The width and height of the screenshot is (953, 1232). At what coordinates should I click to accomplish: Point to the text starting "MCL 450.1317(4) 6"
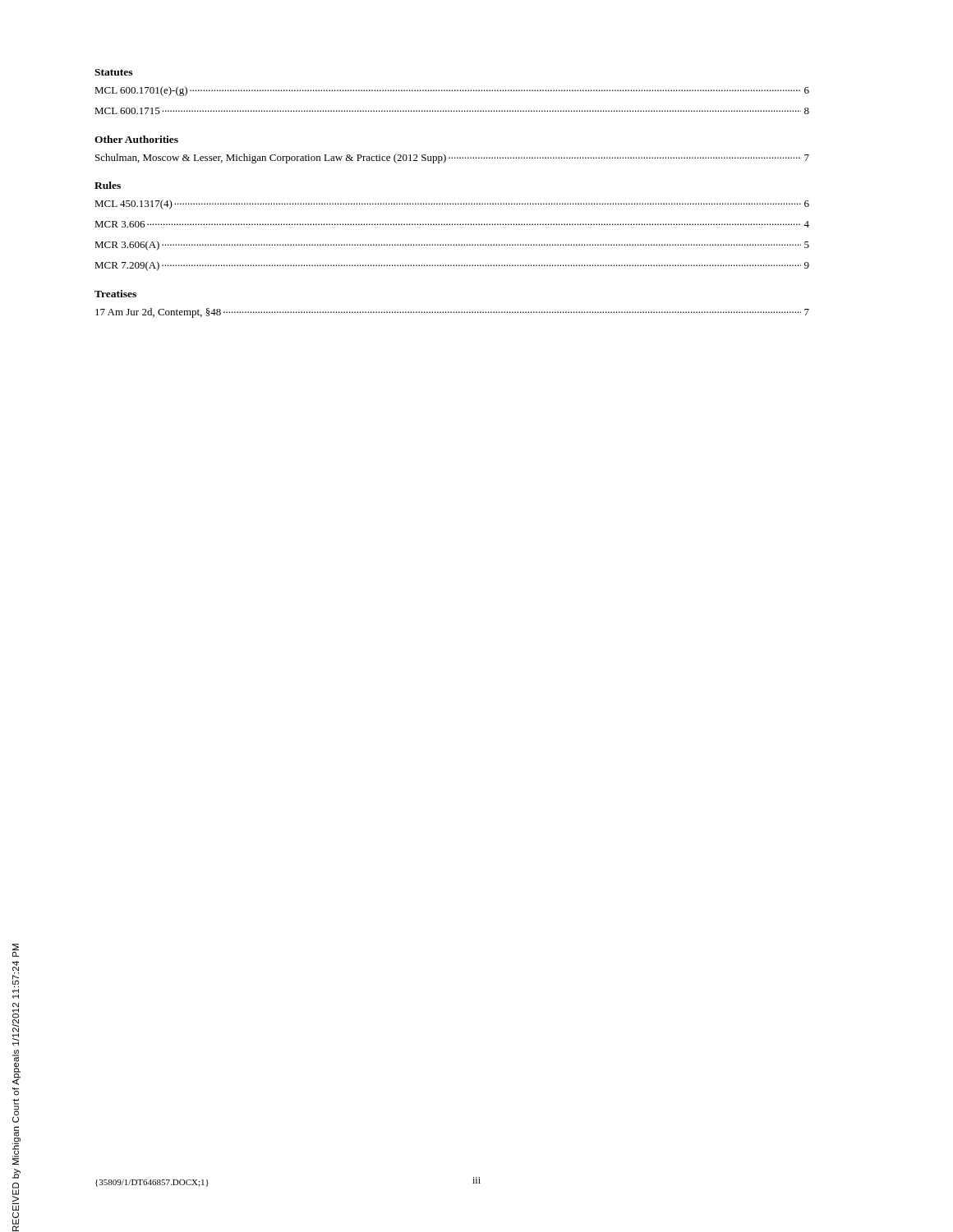[452, 204]
